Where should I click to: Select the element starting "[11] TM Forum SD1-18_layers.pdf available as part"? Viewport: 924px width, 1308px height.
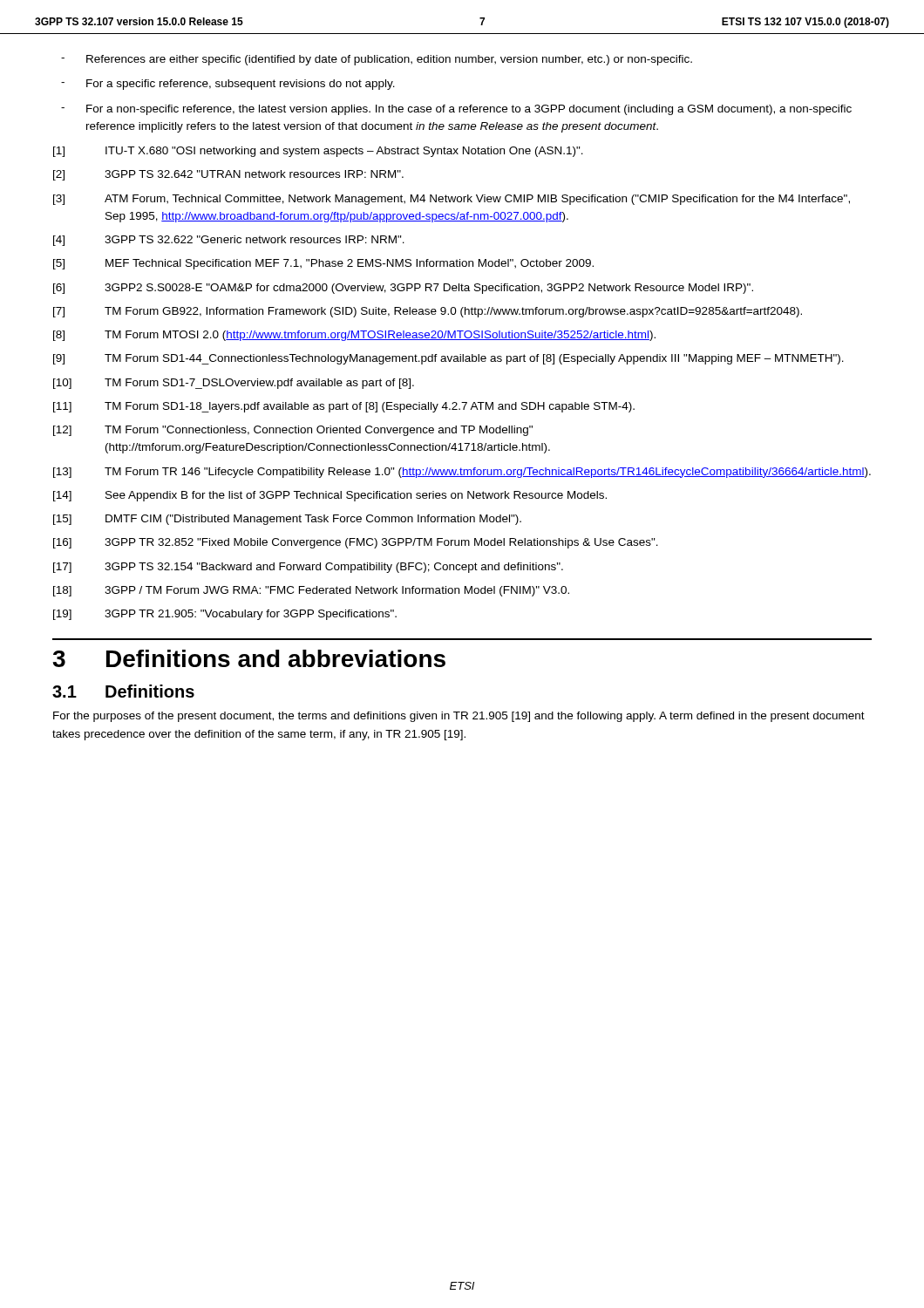(462, 406)
